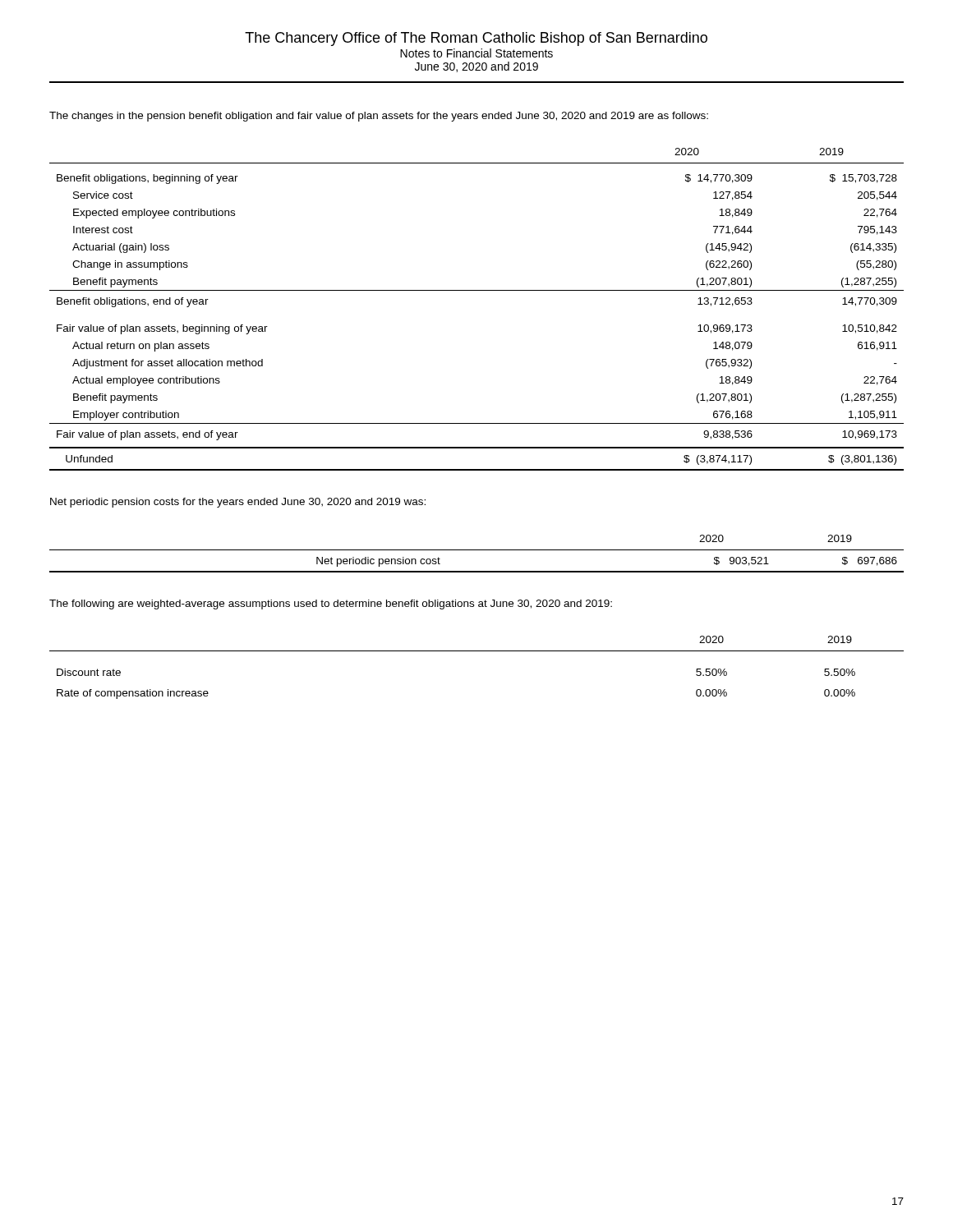This screenshot has width=953, height=1232.
Task: Click on the table containing "Rate of compensation increase"
Action: [x=476, y=667]
